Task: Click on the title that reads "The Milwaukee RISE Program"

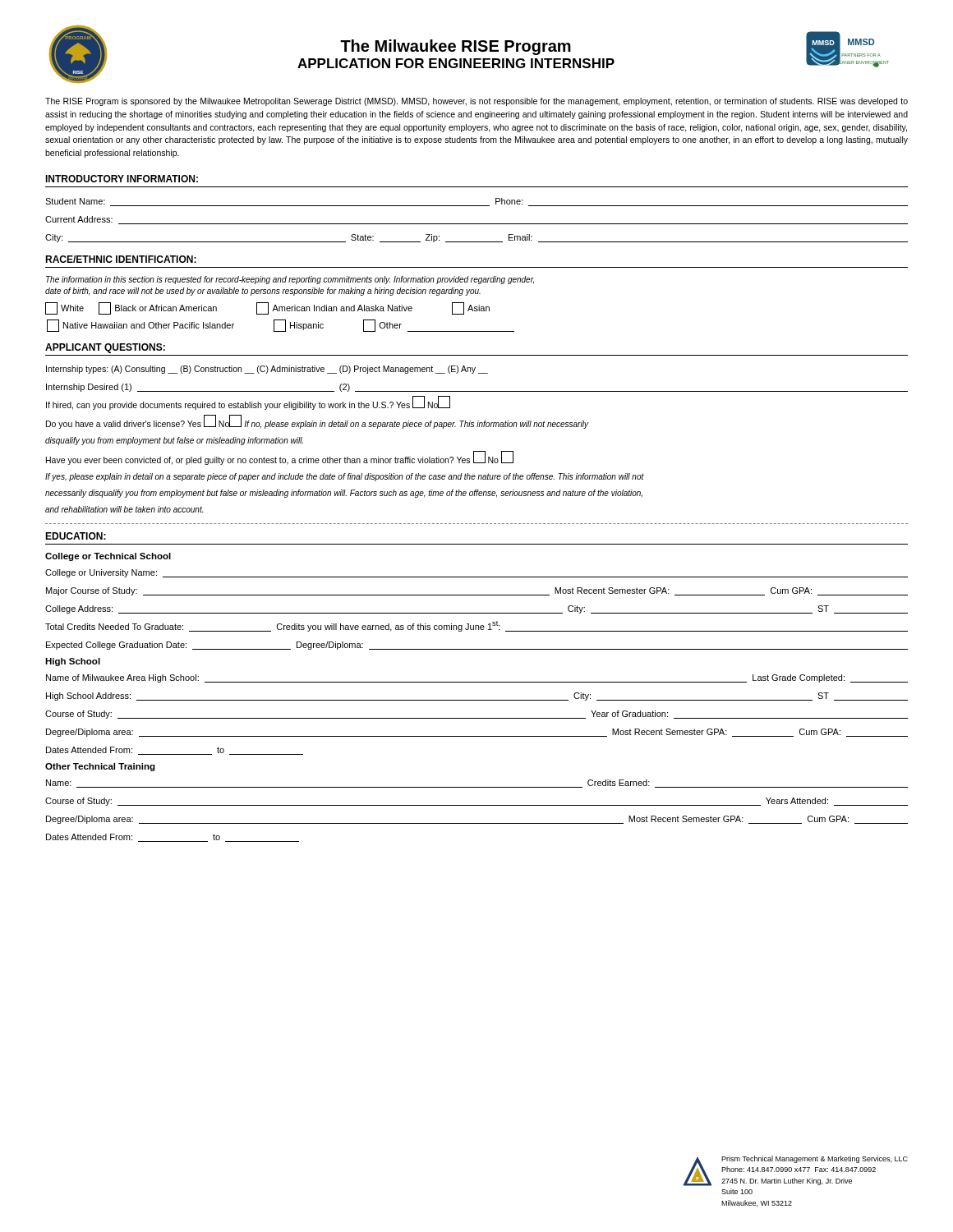Action: [456, 54]
